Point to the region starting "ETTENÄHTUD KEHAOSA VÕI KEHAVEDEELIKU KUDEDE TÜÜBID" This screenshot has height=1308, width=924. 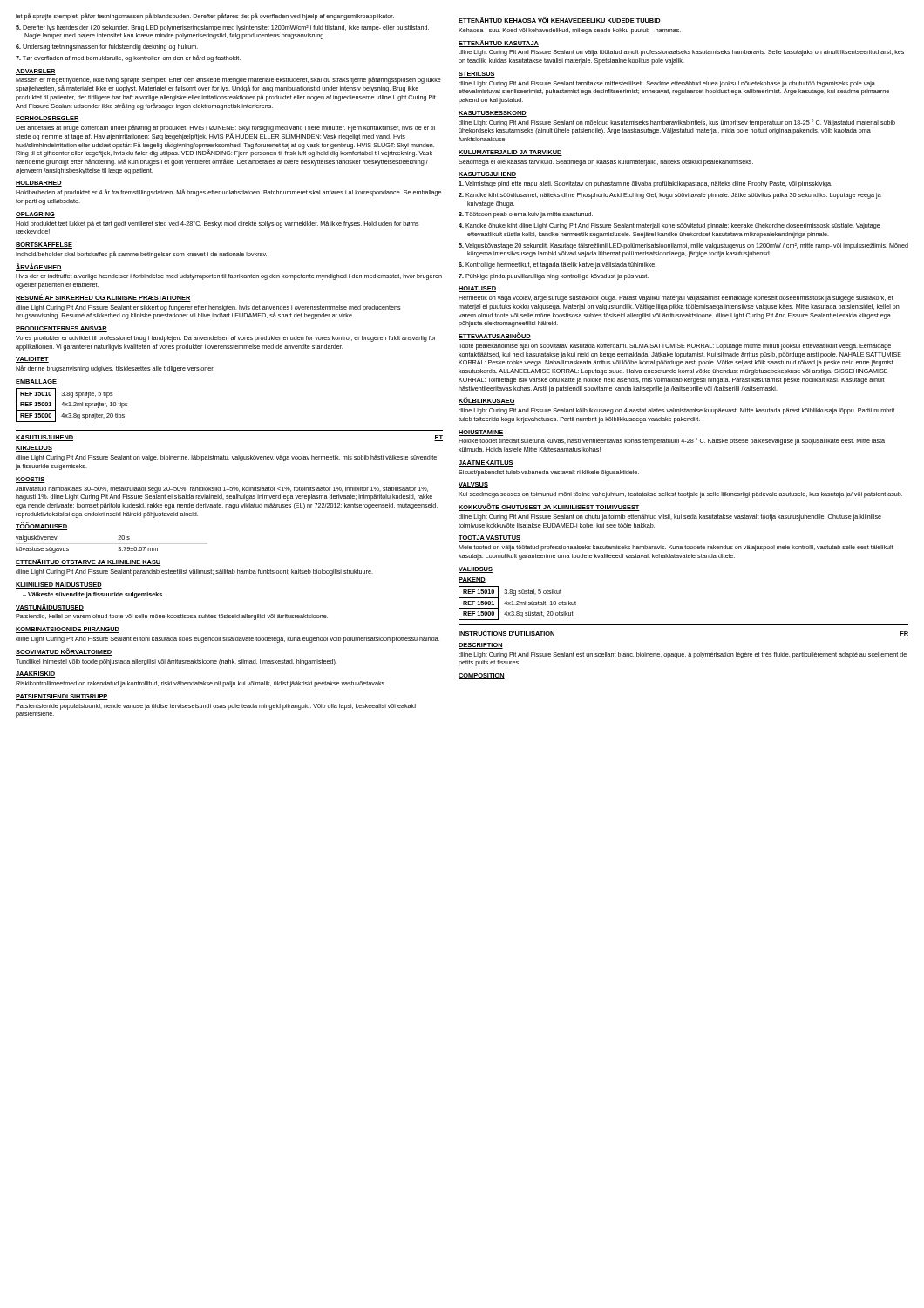(x=559, y=21)
